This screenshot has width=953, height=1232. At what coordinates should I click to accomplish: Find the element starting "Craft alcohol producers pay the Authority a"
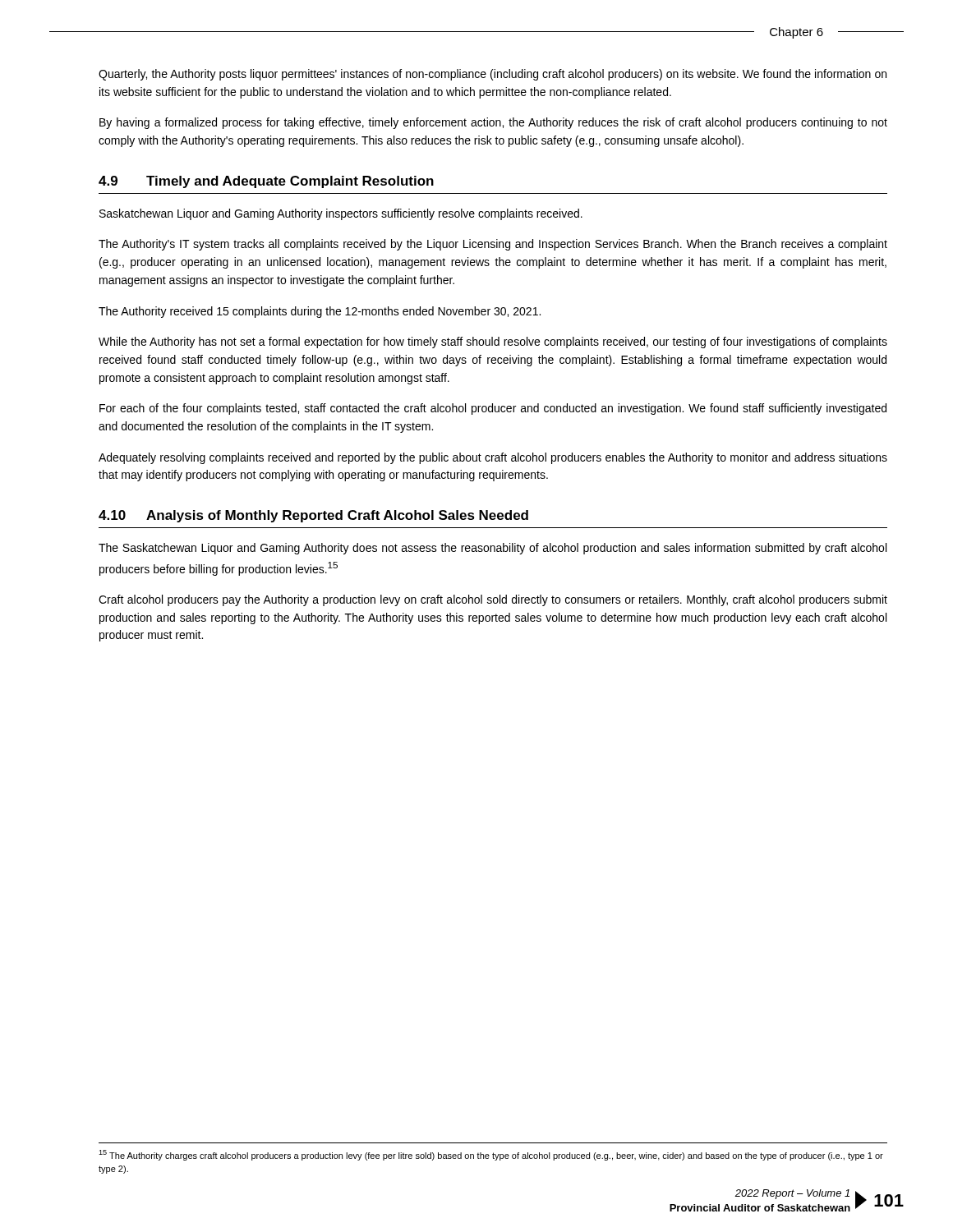coord(493,617)
